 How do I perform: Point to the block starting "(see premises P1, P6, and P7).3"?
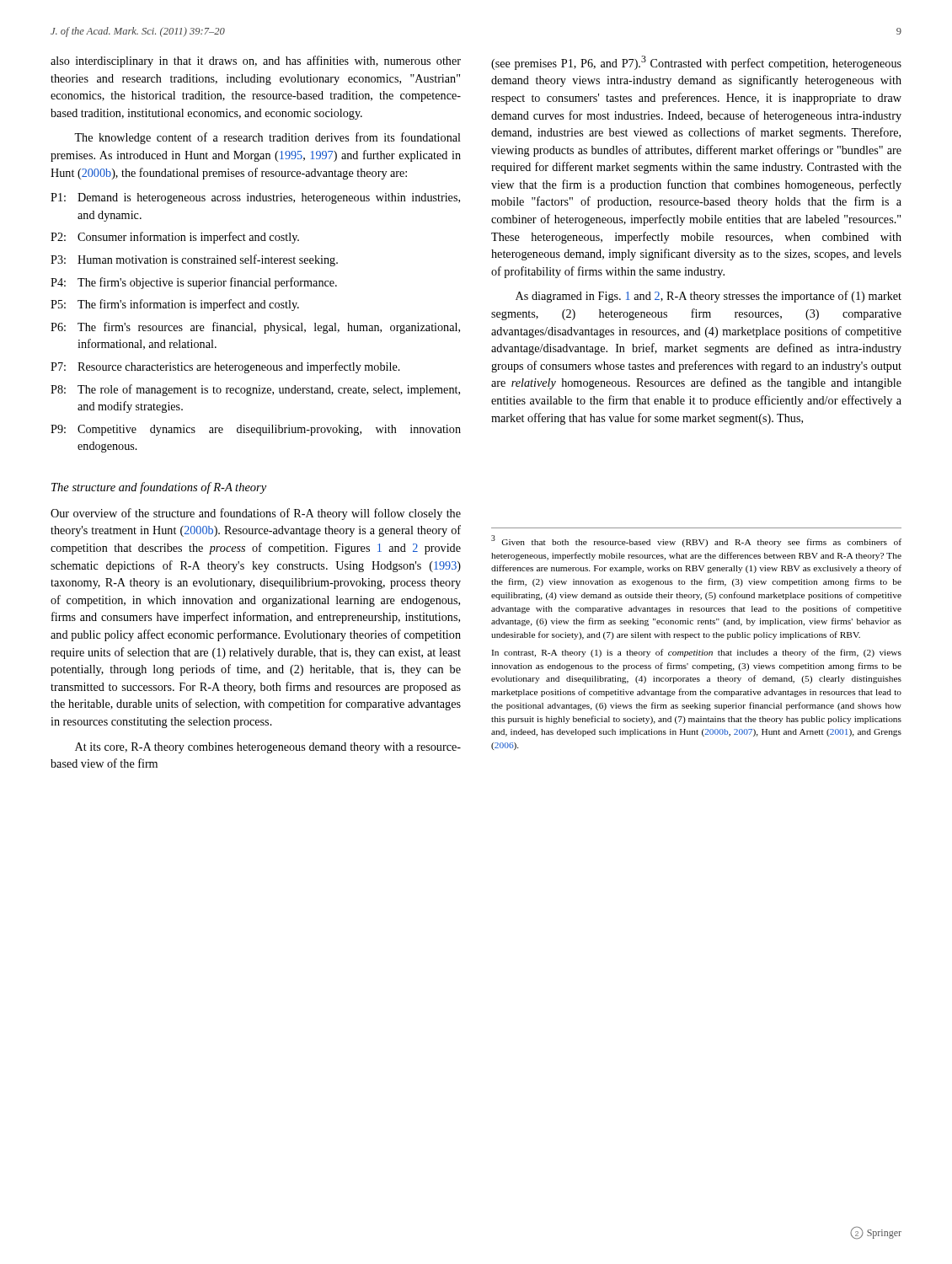(x=696, y=239)
